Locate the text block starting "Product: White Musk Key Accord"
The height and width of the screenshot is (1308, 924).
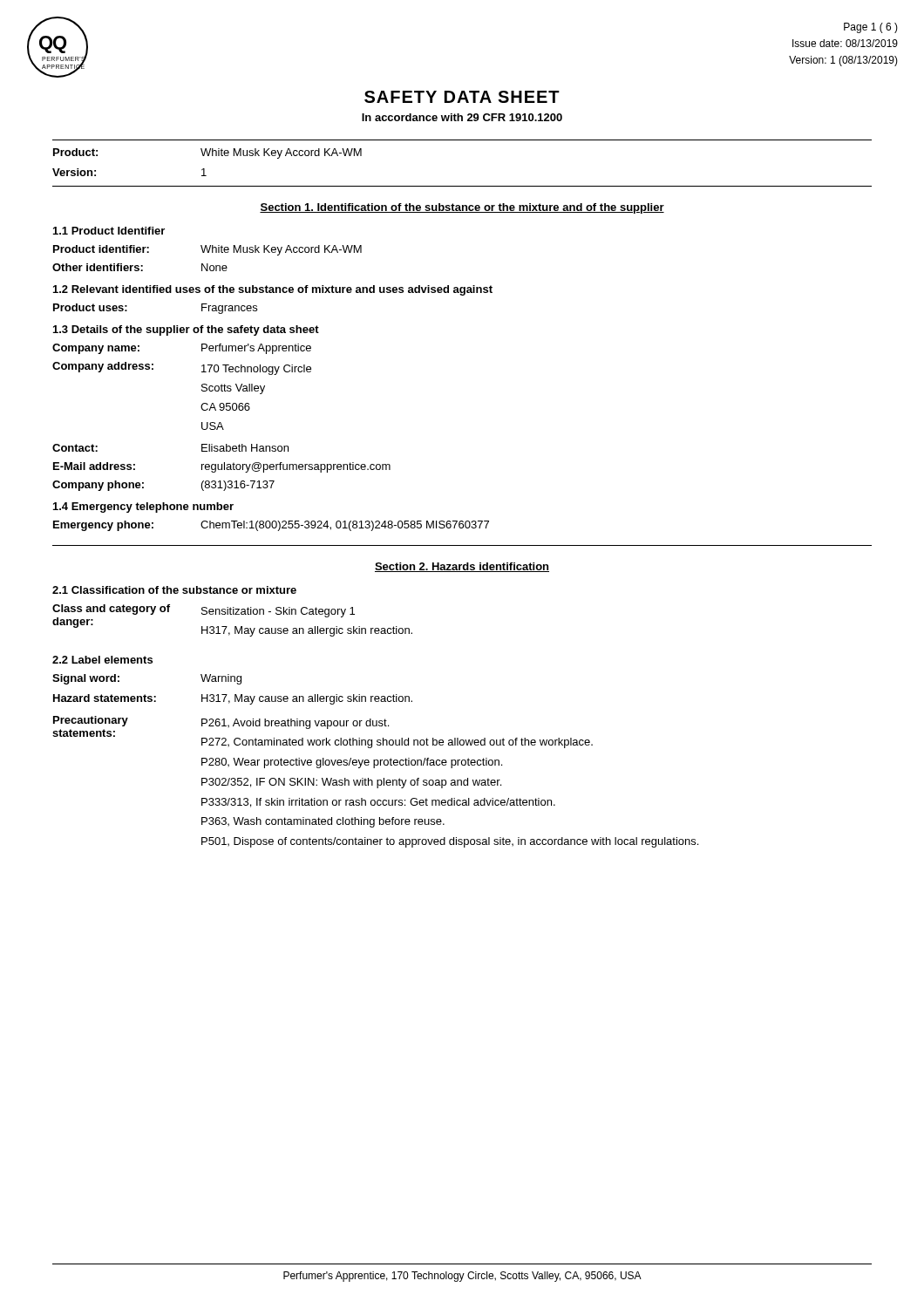pos(207,153)
